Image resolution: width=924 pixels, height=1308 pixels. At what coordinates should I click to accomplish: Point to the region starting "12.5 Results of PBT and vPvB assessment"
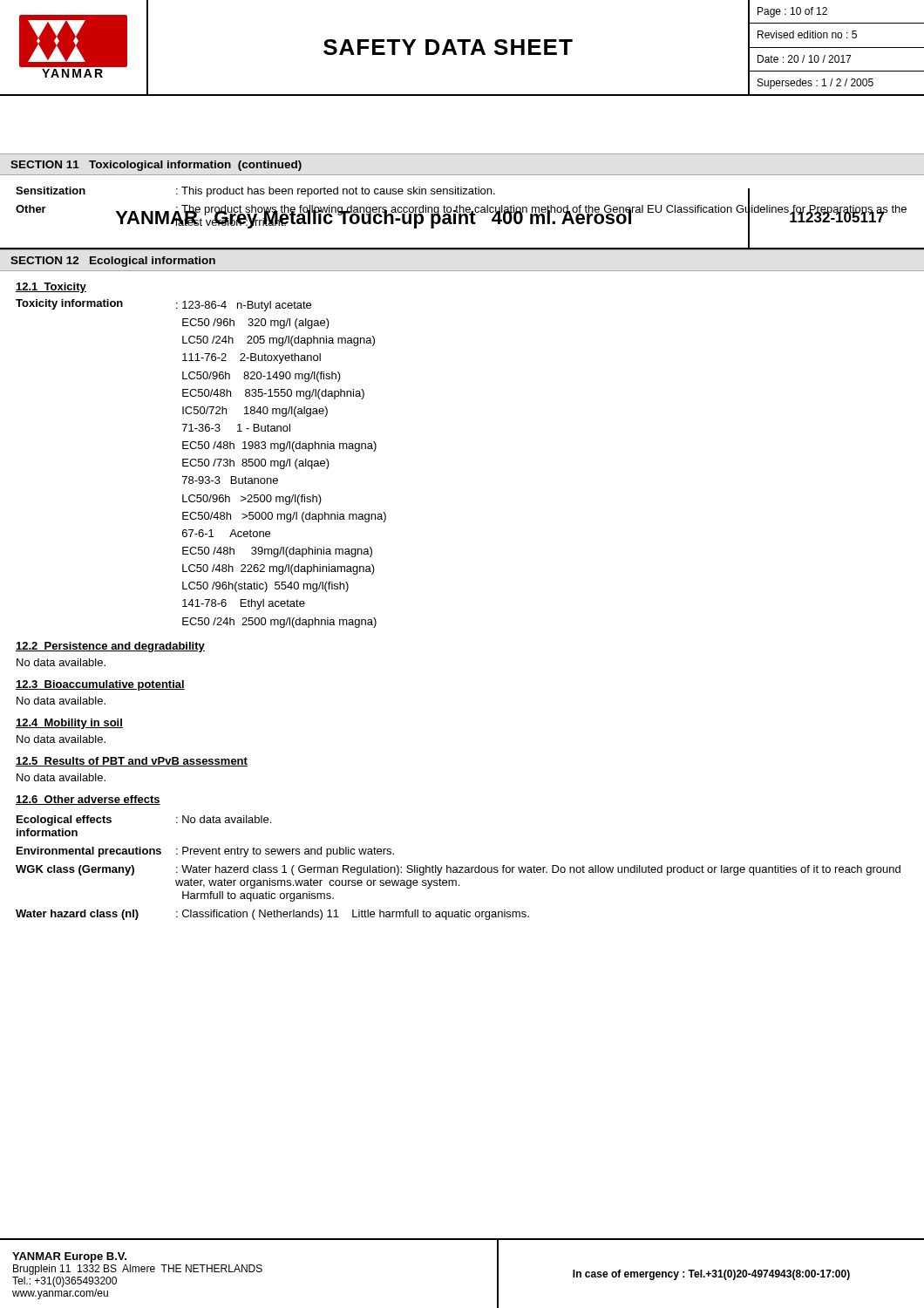point(132,760)
